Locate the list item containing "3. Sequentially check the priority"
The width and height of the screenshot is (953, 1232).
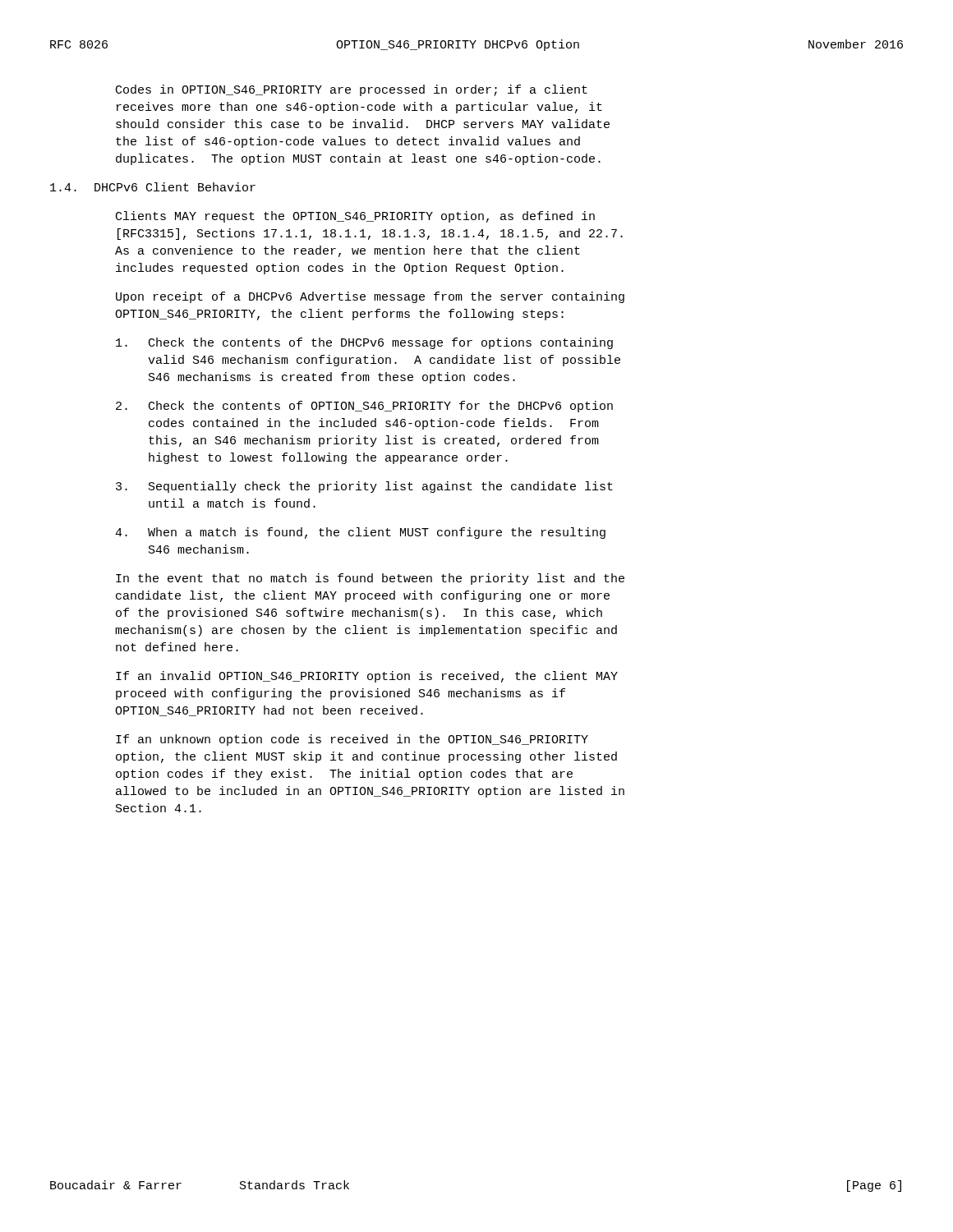pos(493,496)
